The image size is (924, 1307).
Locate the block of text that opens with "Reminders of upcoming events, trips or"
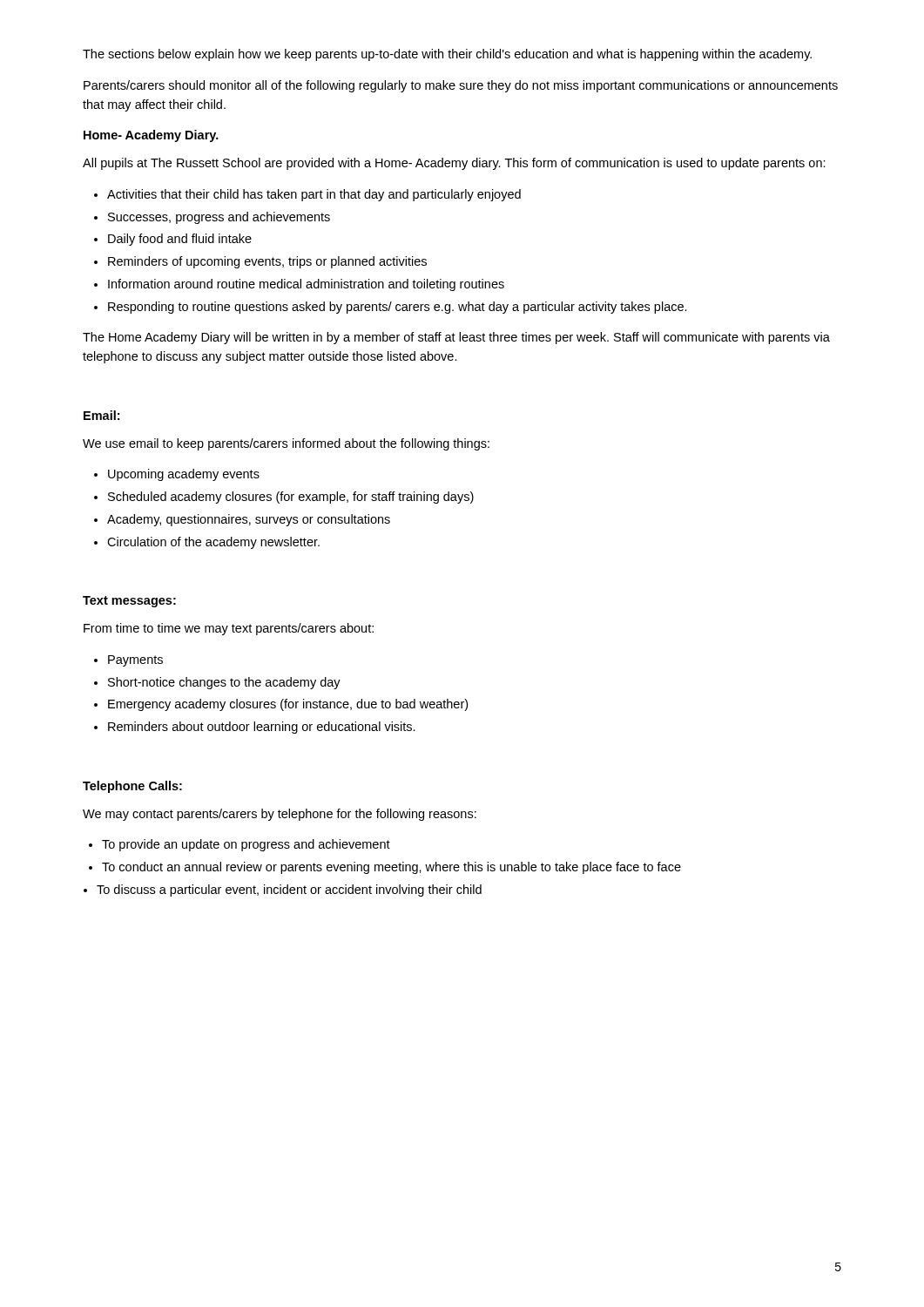point(267,261)
